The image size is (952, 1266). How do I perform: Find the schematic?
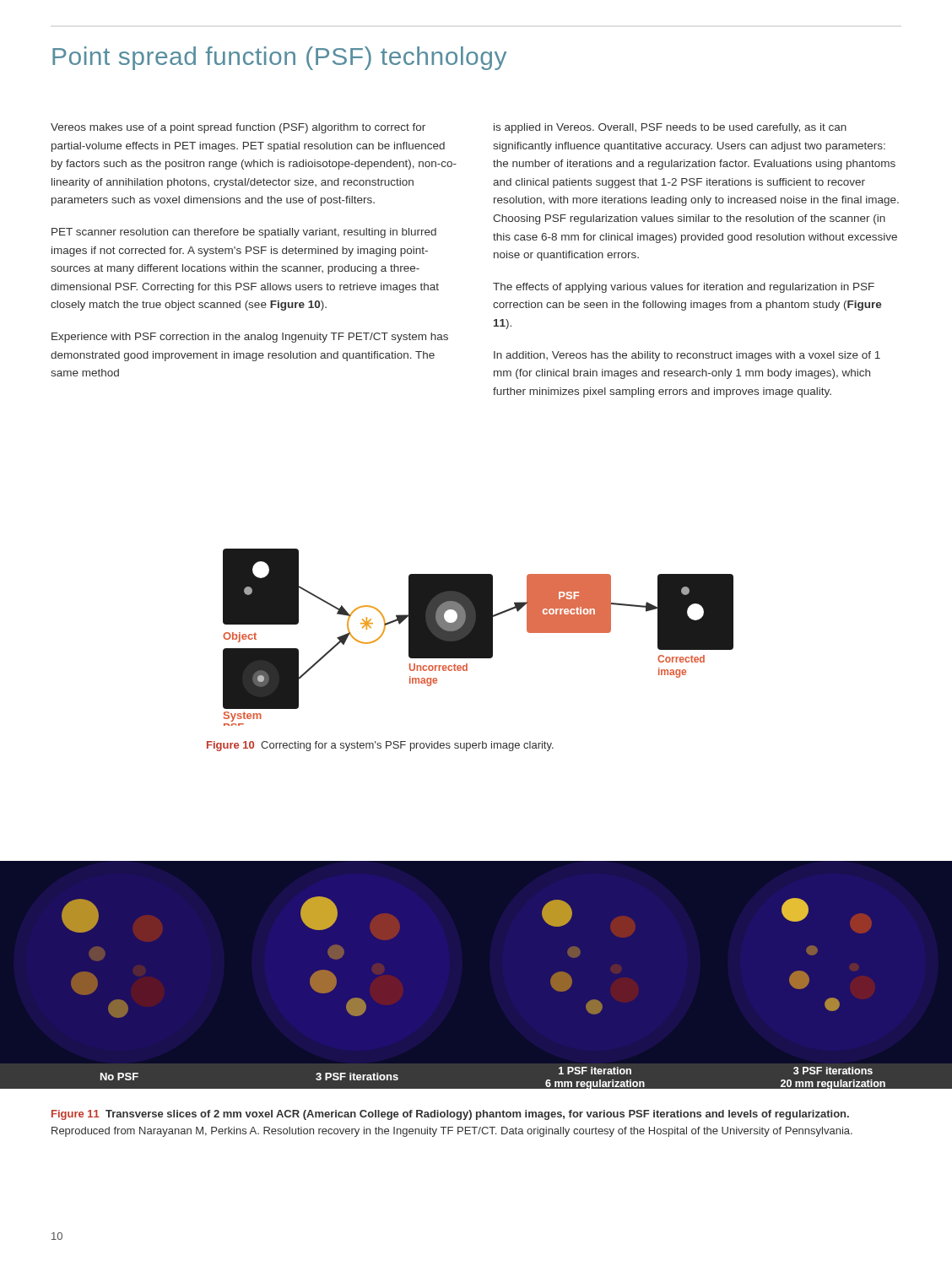pos(476,626)
